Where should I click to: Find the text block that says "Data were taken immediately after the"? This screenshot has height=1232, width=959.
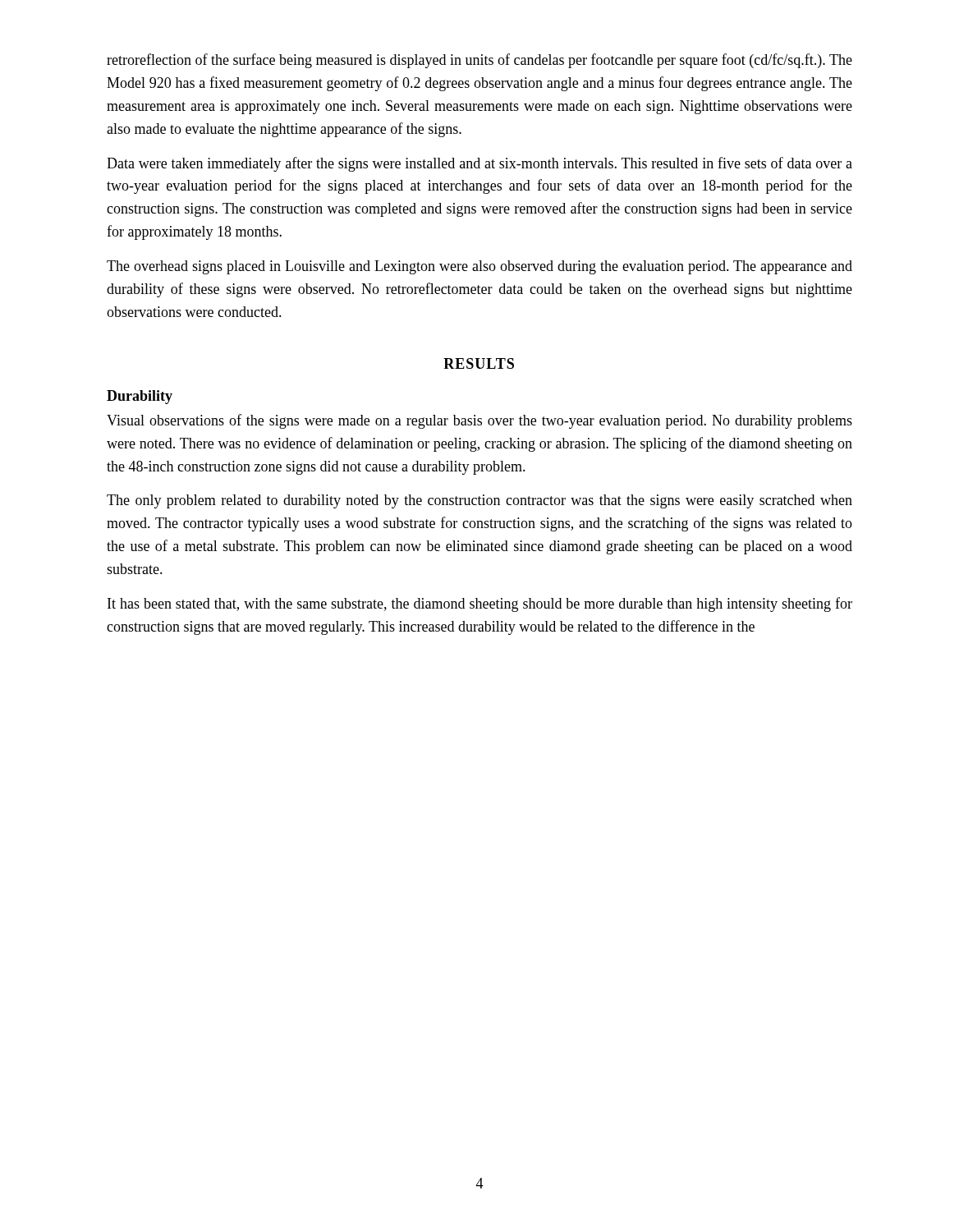pyautogui.click(x=480, y=198)
